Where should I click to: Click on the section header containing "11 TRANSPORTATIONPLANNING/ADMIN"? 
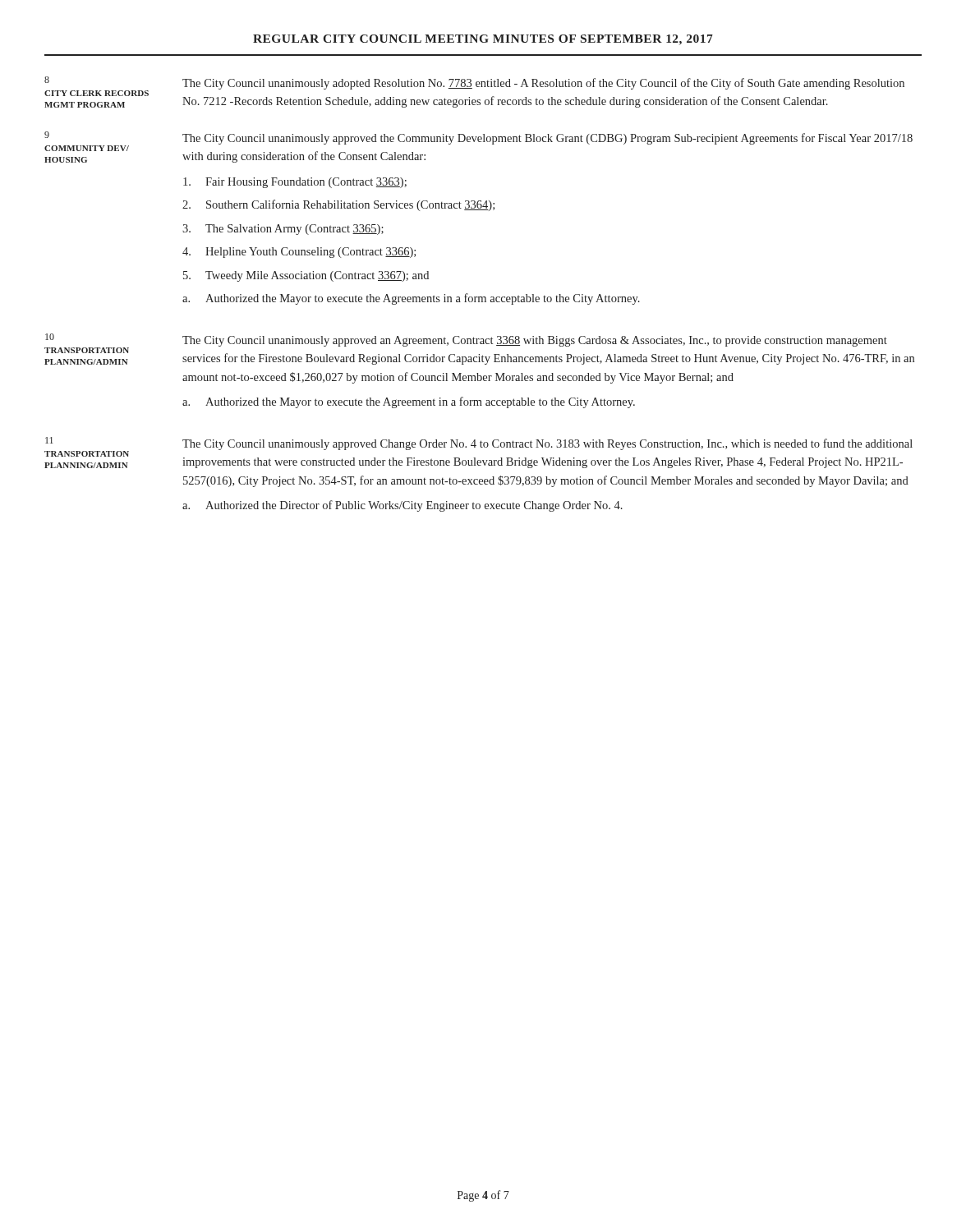coord(109,452)
